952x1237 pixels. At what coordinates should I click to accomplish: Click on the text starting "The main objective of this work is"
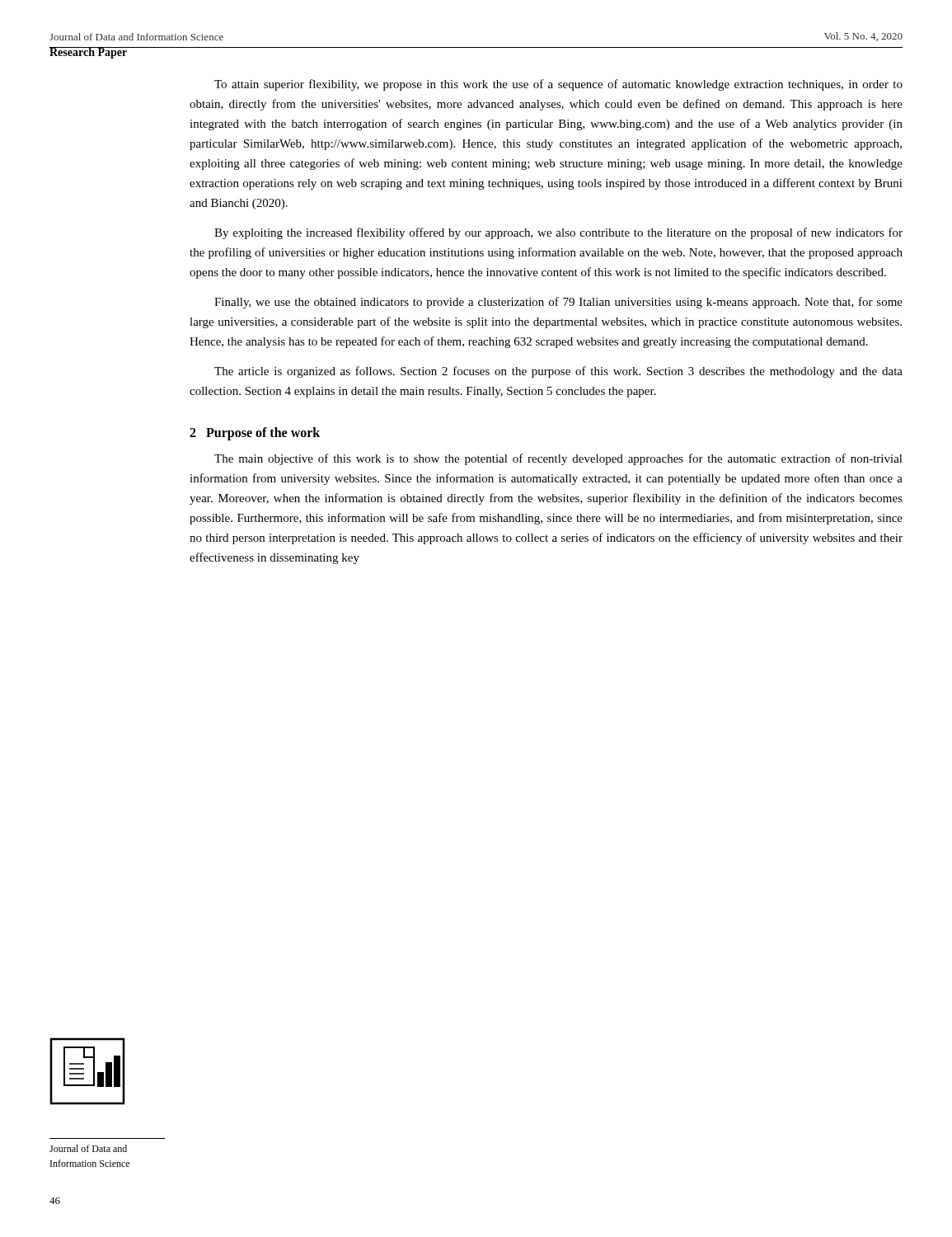(x=546, y=508)
